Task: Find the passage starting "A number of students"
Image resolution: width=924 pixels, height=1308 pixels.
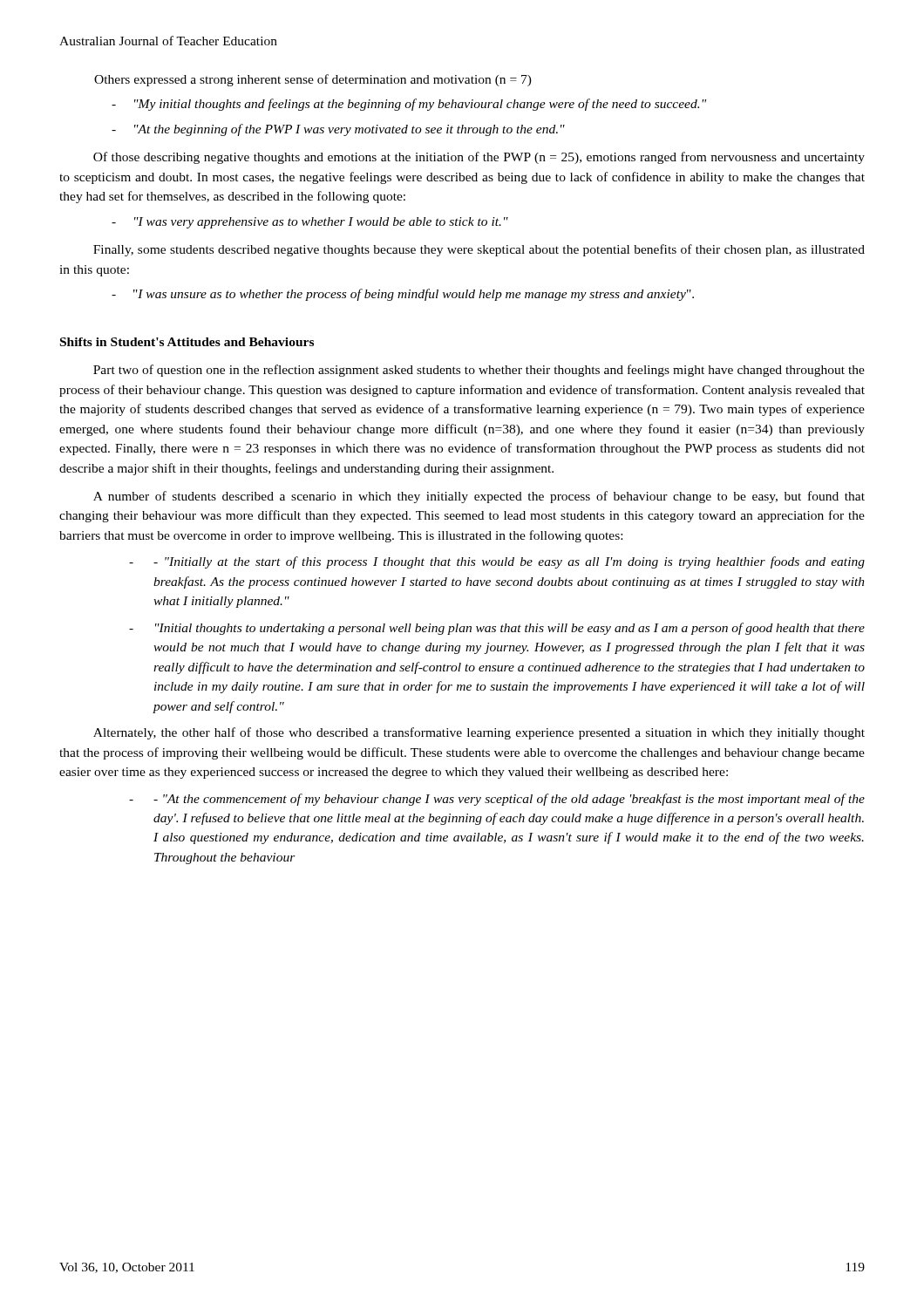Action: tap(462, 515)
